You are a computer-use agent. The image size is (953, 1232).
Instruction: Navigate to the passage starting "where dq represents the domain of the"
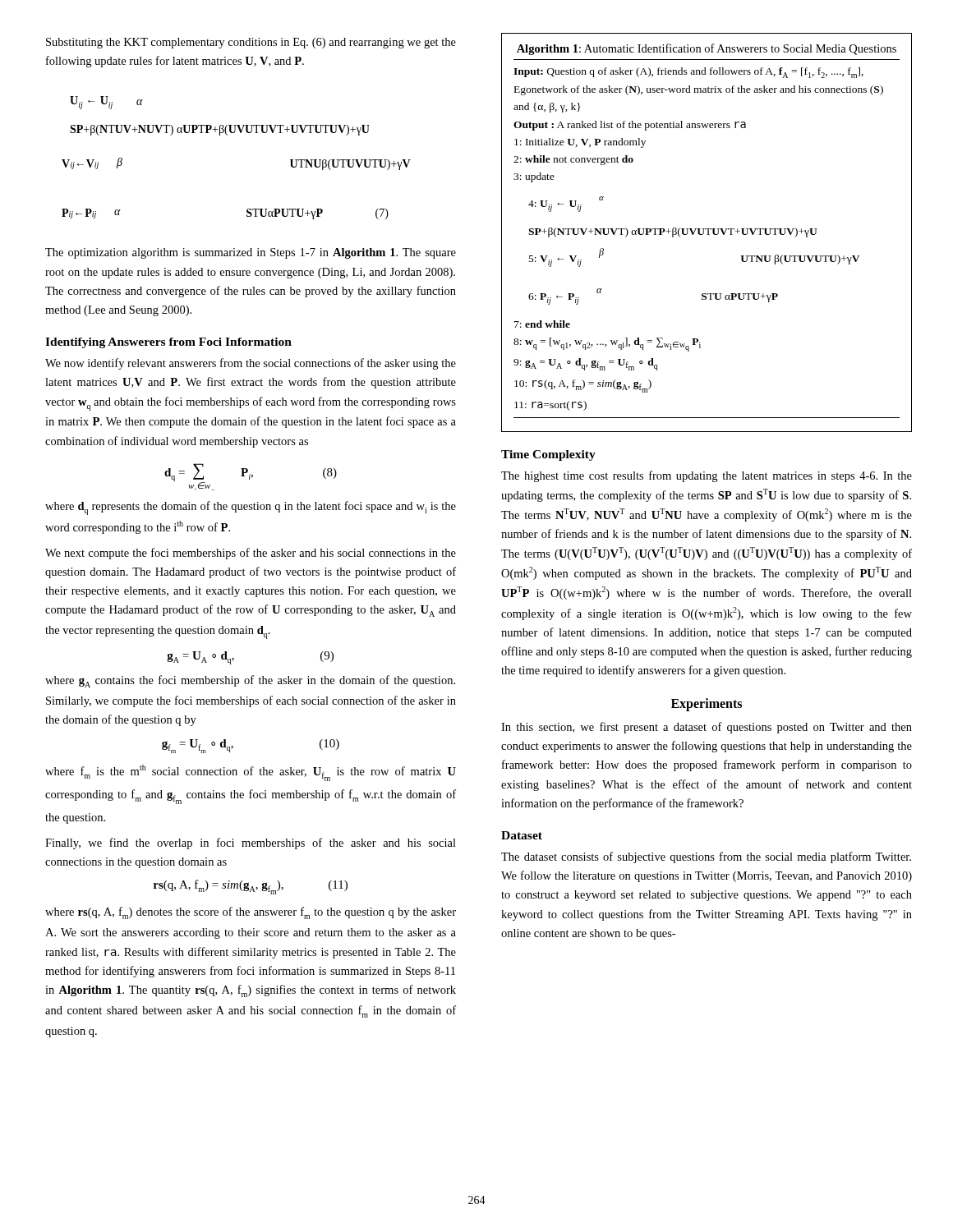(251, 516)
